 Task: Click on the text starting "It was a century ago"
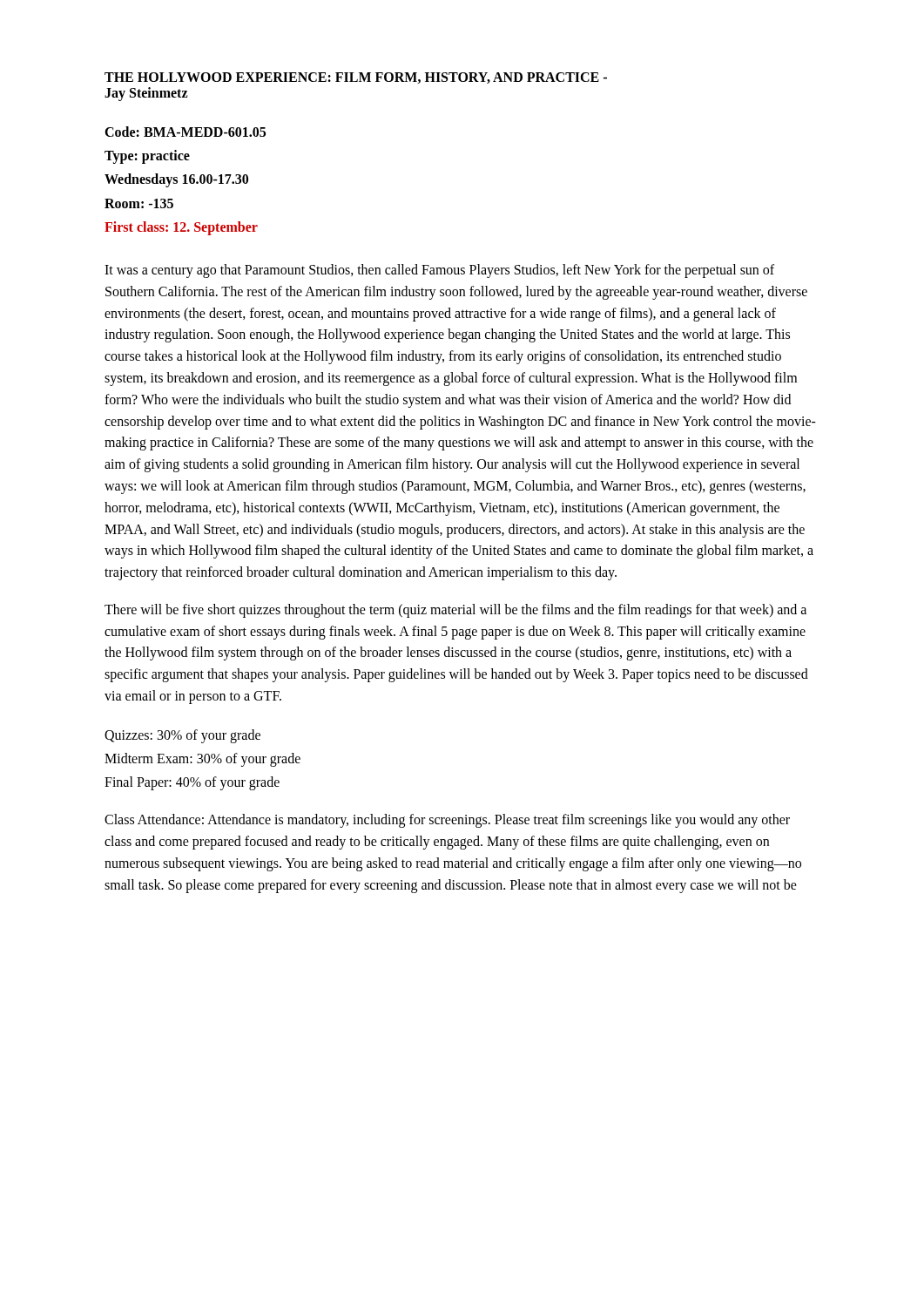coord(460,421)
